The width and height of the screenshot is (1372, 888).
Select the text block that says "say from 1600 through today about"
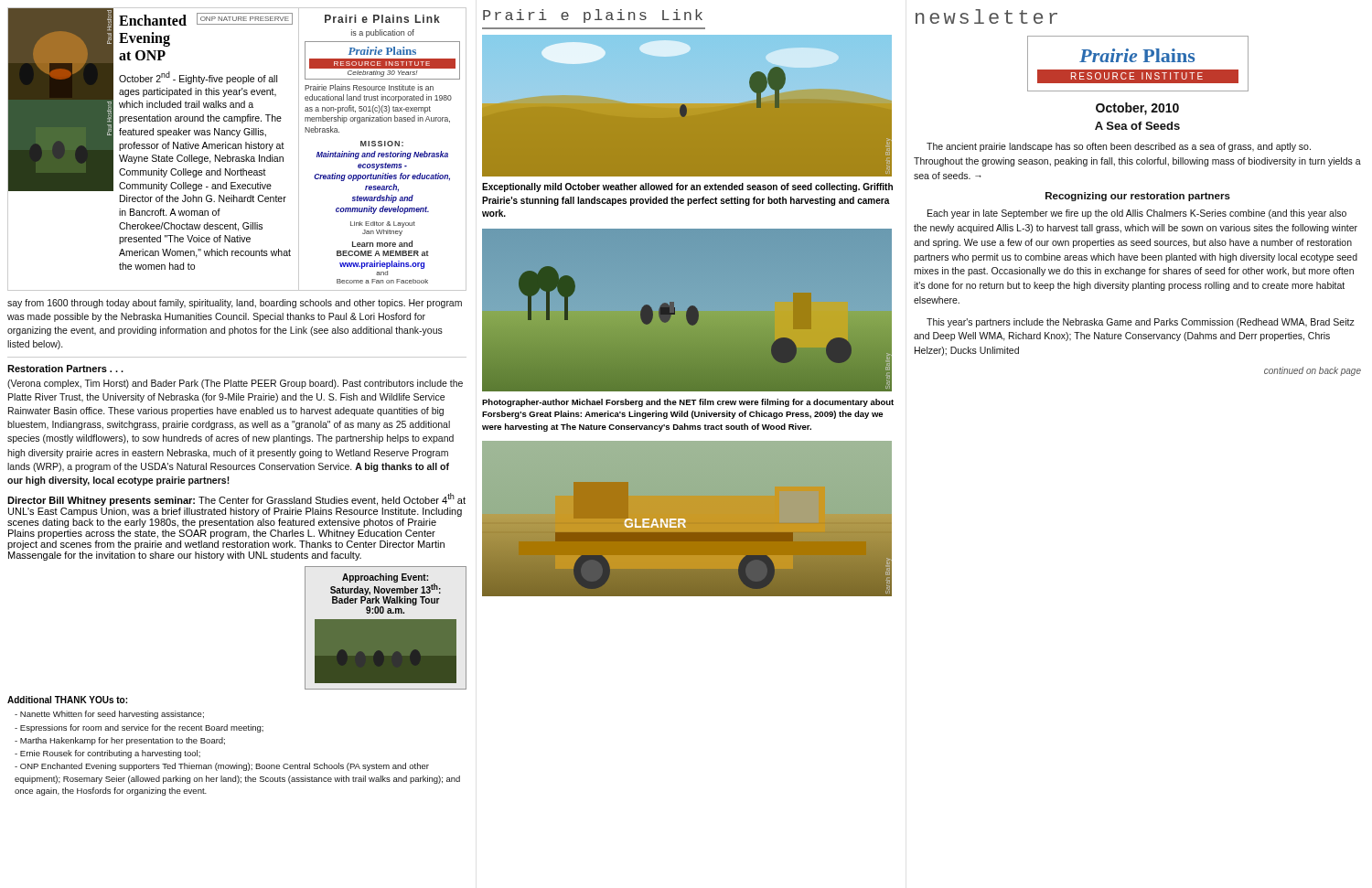pyautogui.click(x=235, y=323)
